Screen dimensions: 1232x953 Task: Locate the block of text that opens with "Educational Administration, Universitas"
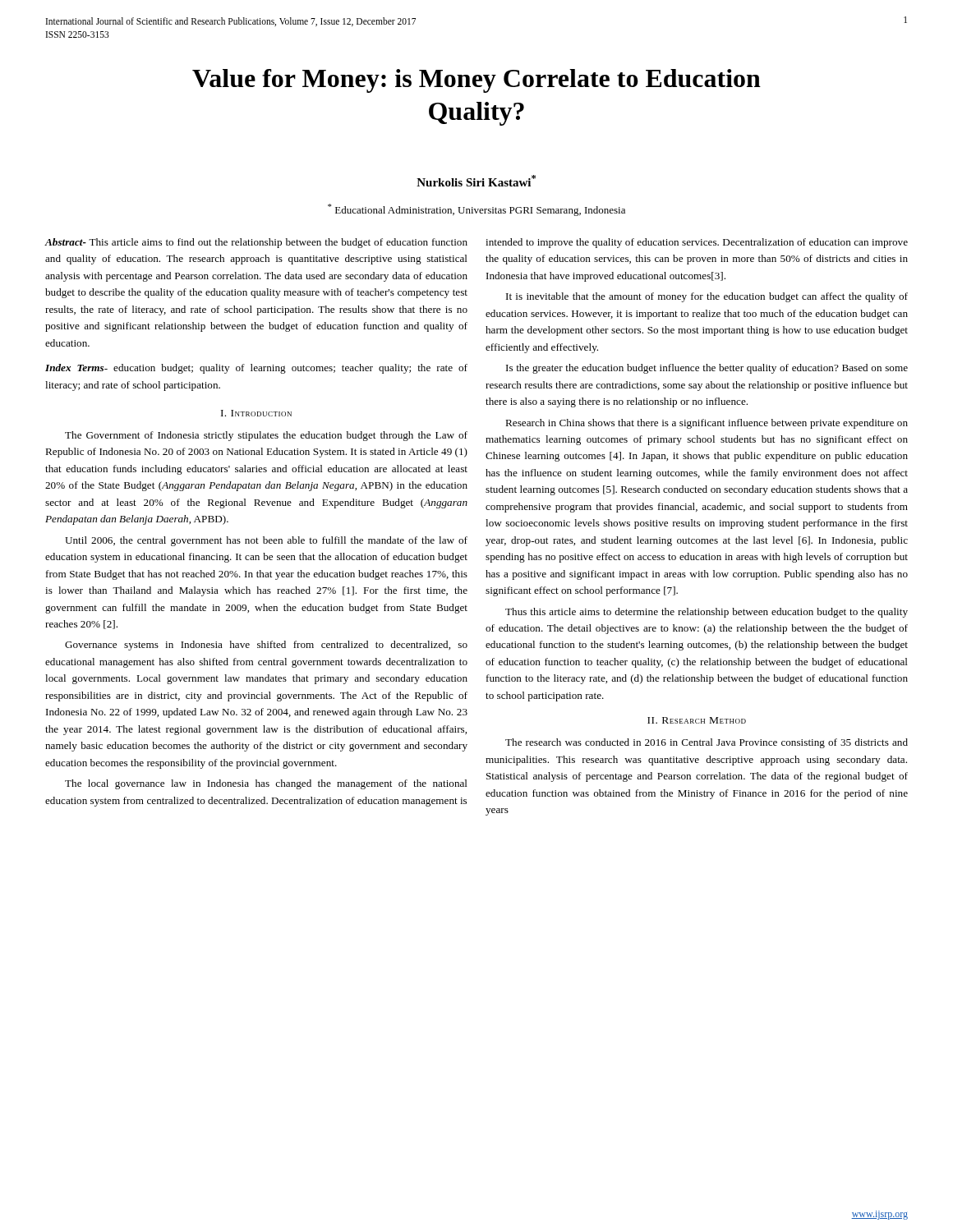(x=476, y=209)
